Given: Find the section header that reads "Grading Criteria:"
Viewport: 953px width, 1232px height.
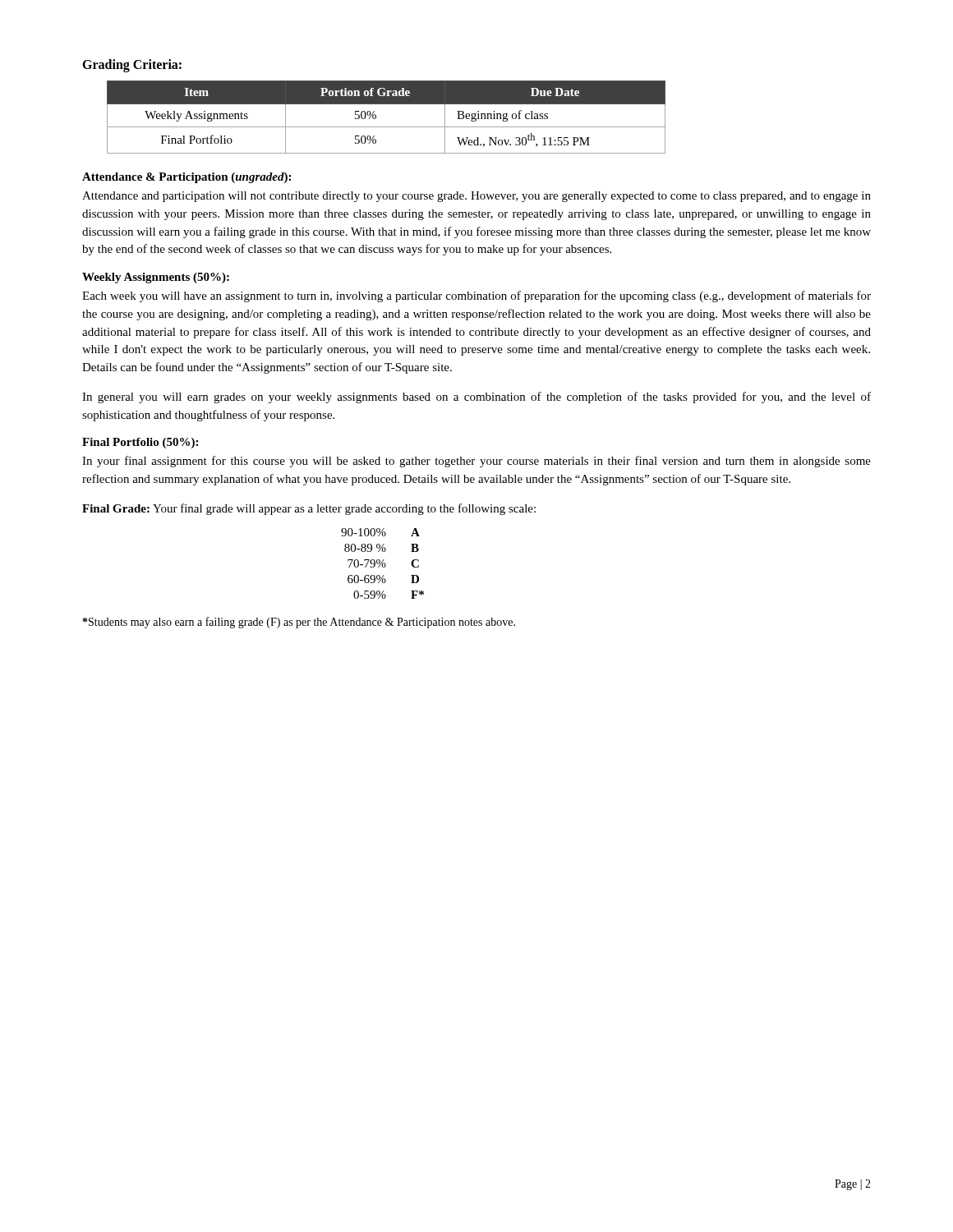Looking at the screenshot, I should click(132, 64).
